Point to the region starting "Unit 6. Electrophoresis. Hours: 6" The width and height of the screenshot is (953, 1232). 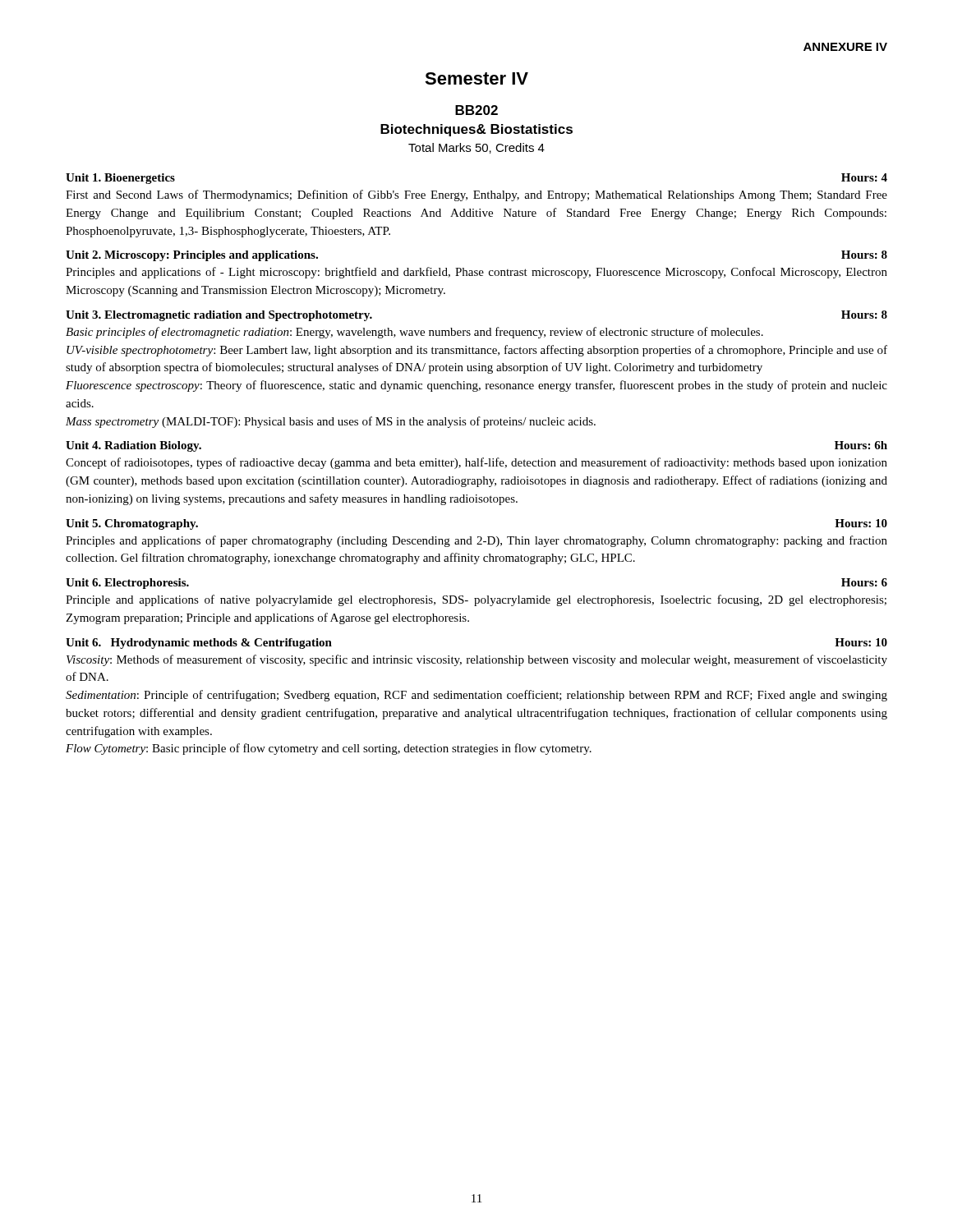click(128, 584)
